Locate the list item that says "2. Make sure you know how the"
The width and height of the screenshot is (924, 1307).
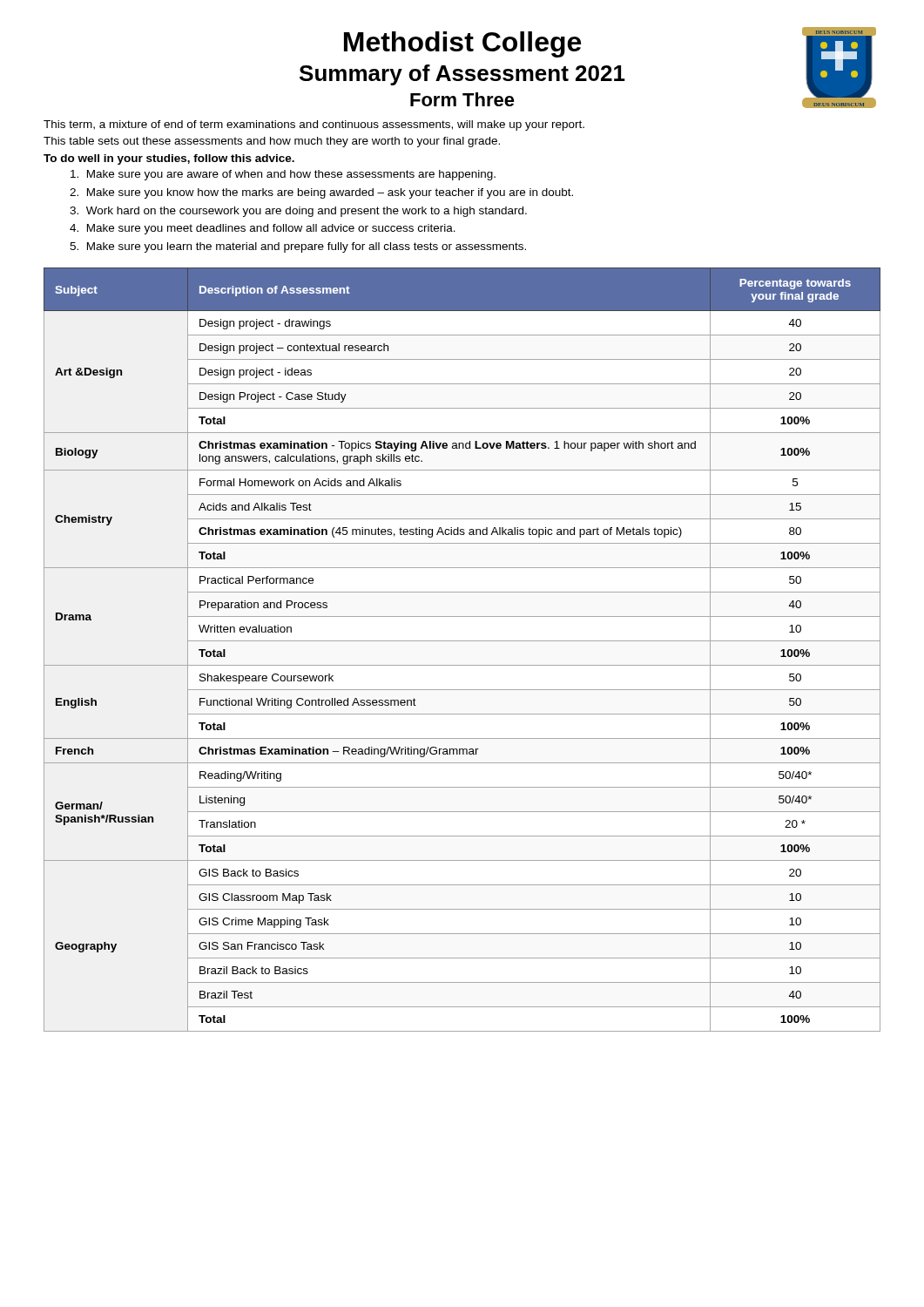coord(322,192)
